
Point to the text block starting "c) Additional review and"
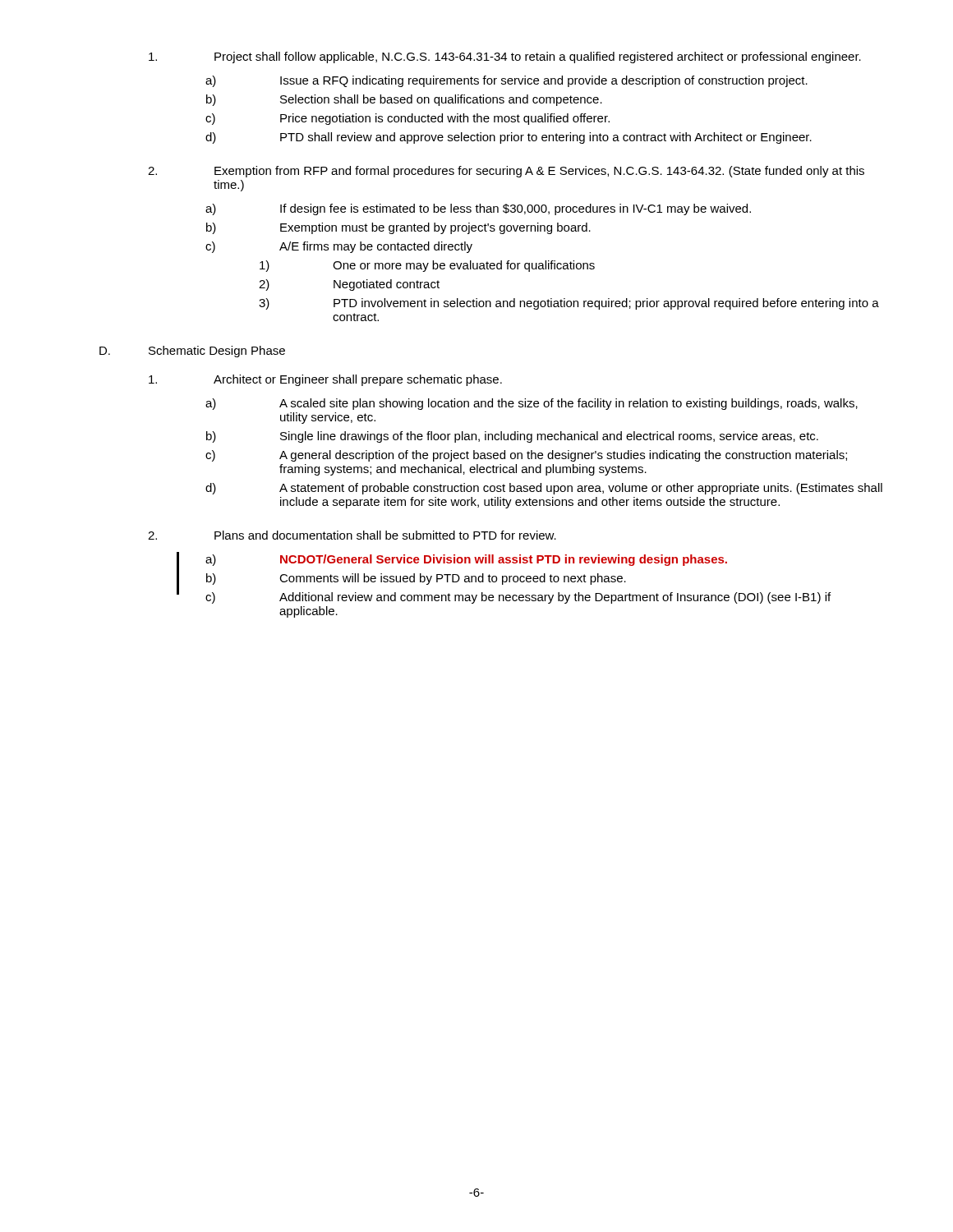493,604
